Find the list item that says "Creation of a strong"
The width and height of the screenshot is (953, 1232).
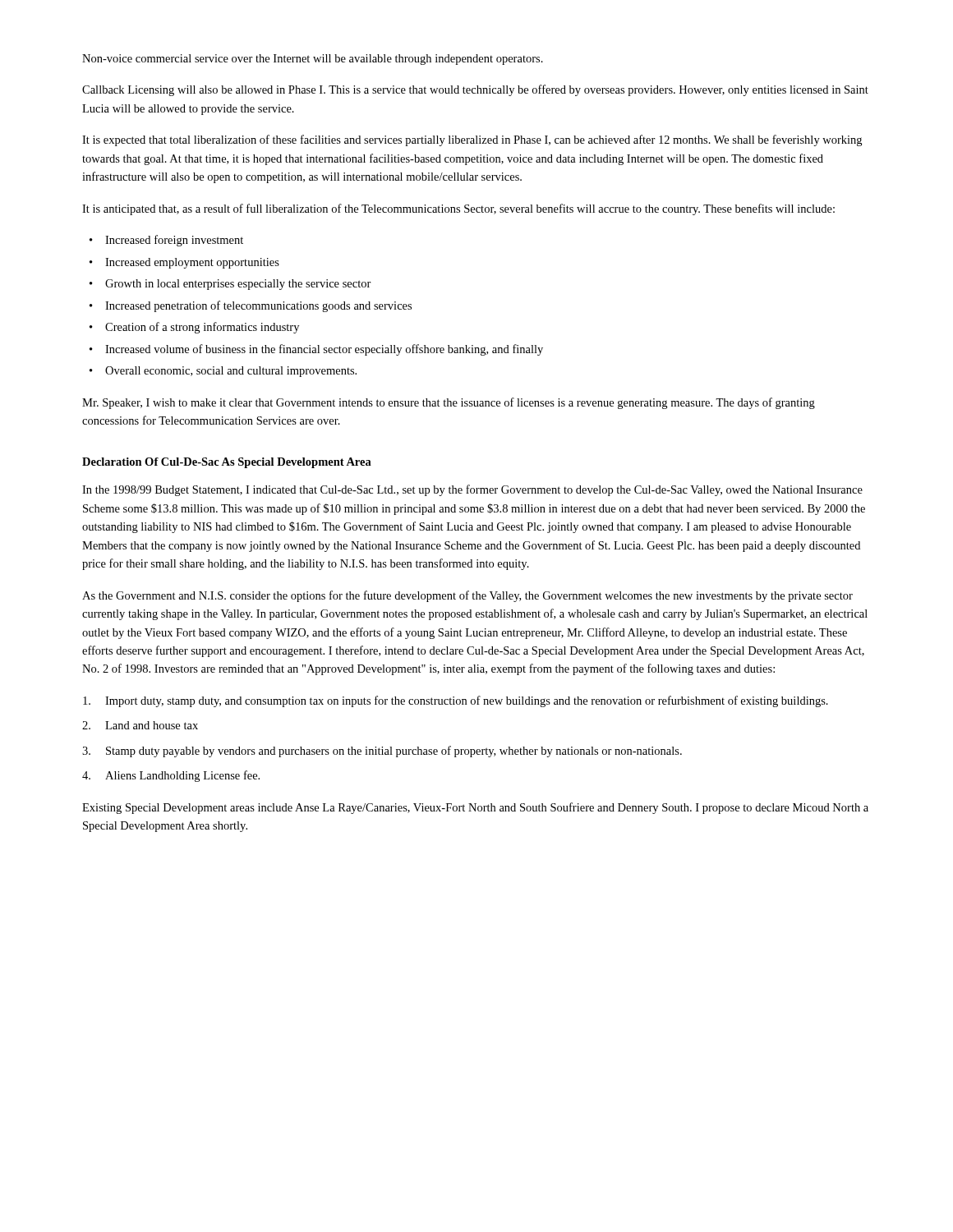click(202, 327)
